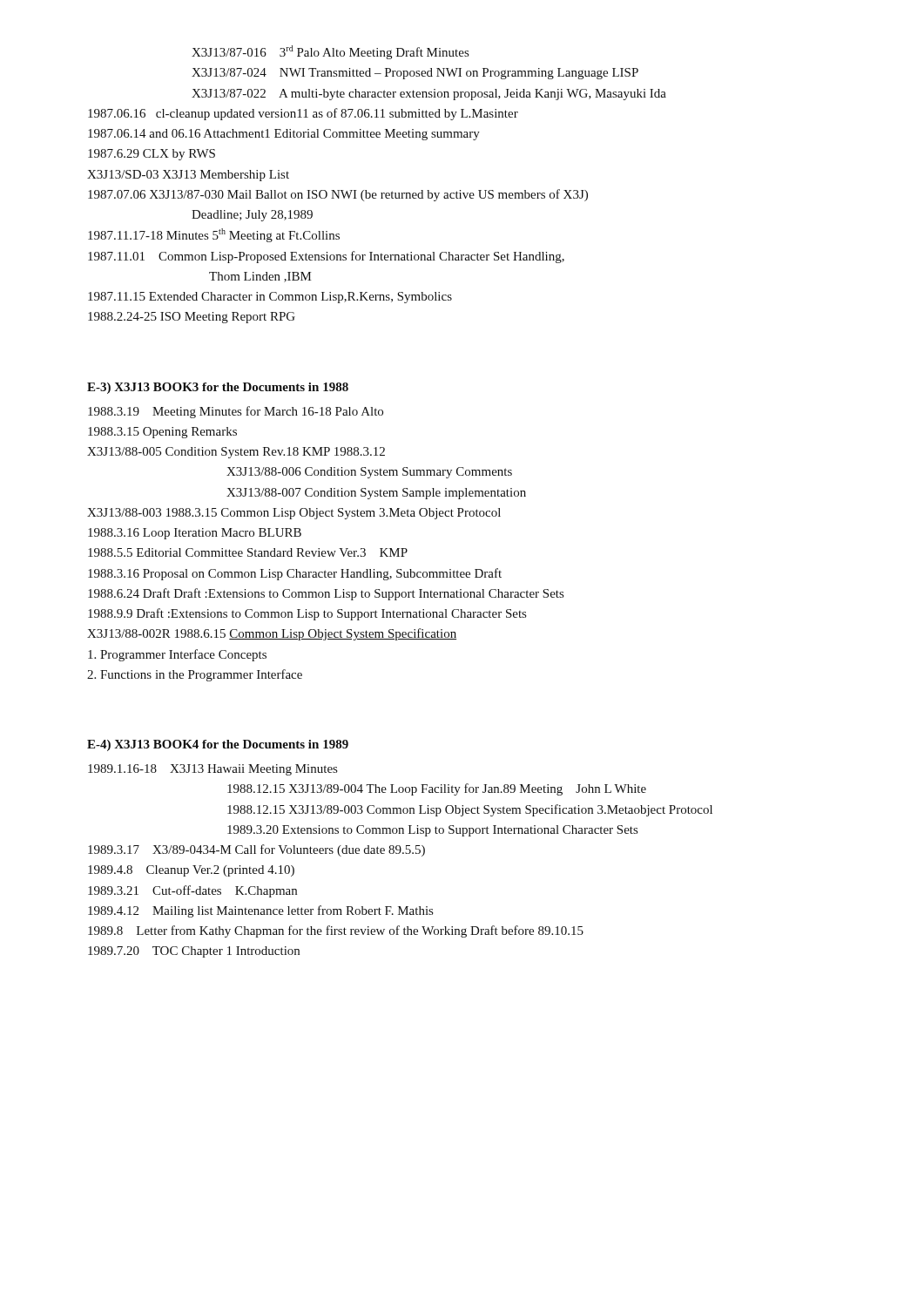Locate the region starting "1989.7.20 TOC Chapter 1 Introduction"
924x1307 pixels.
click(x=194, y=951)
